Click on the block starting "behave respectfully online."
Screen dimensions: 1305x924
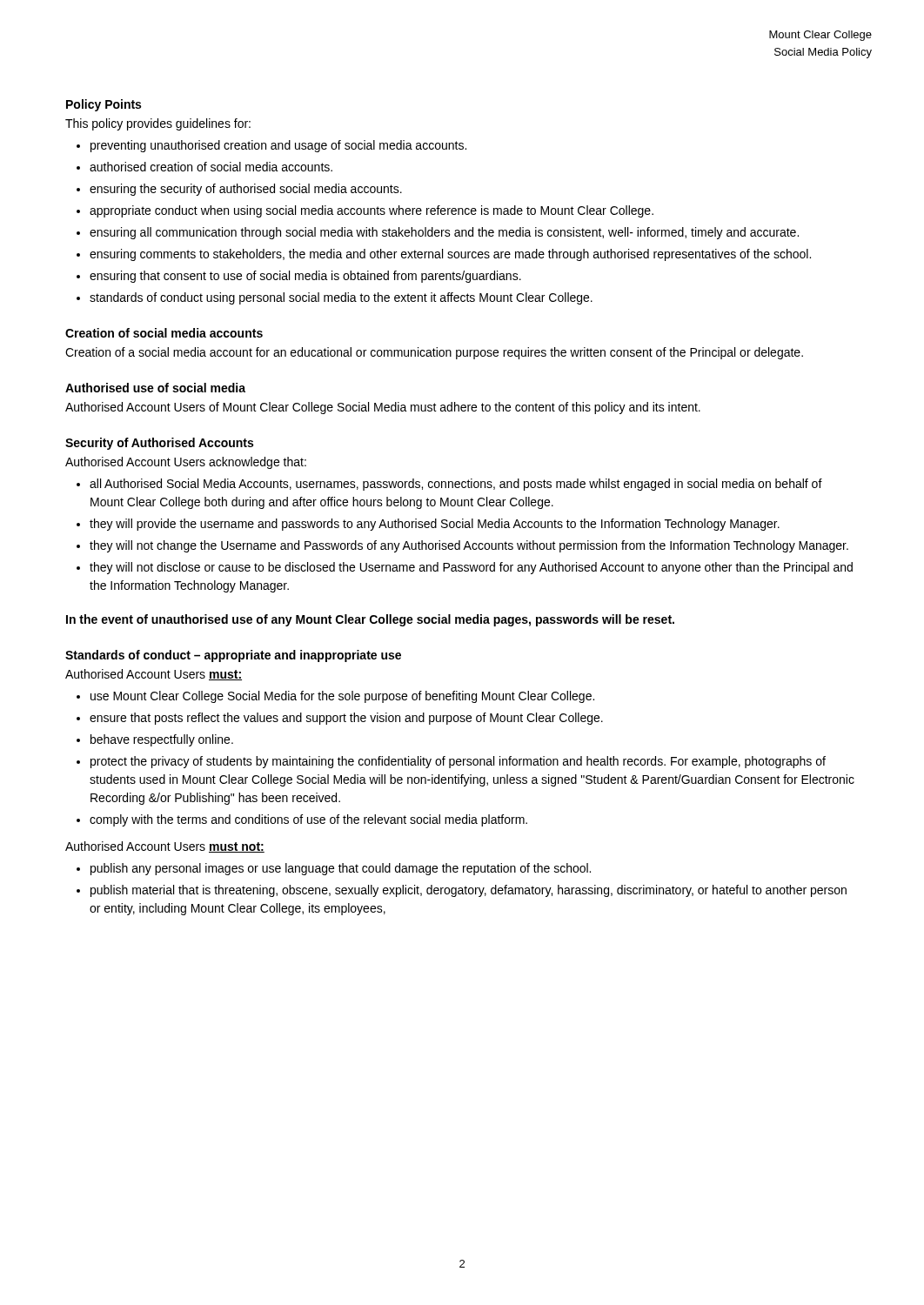(x=162, y=739)
